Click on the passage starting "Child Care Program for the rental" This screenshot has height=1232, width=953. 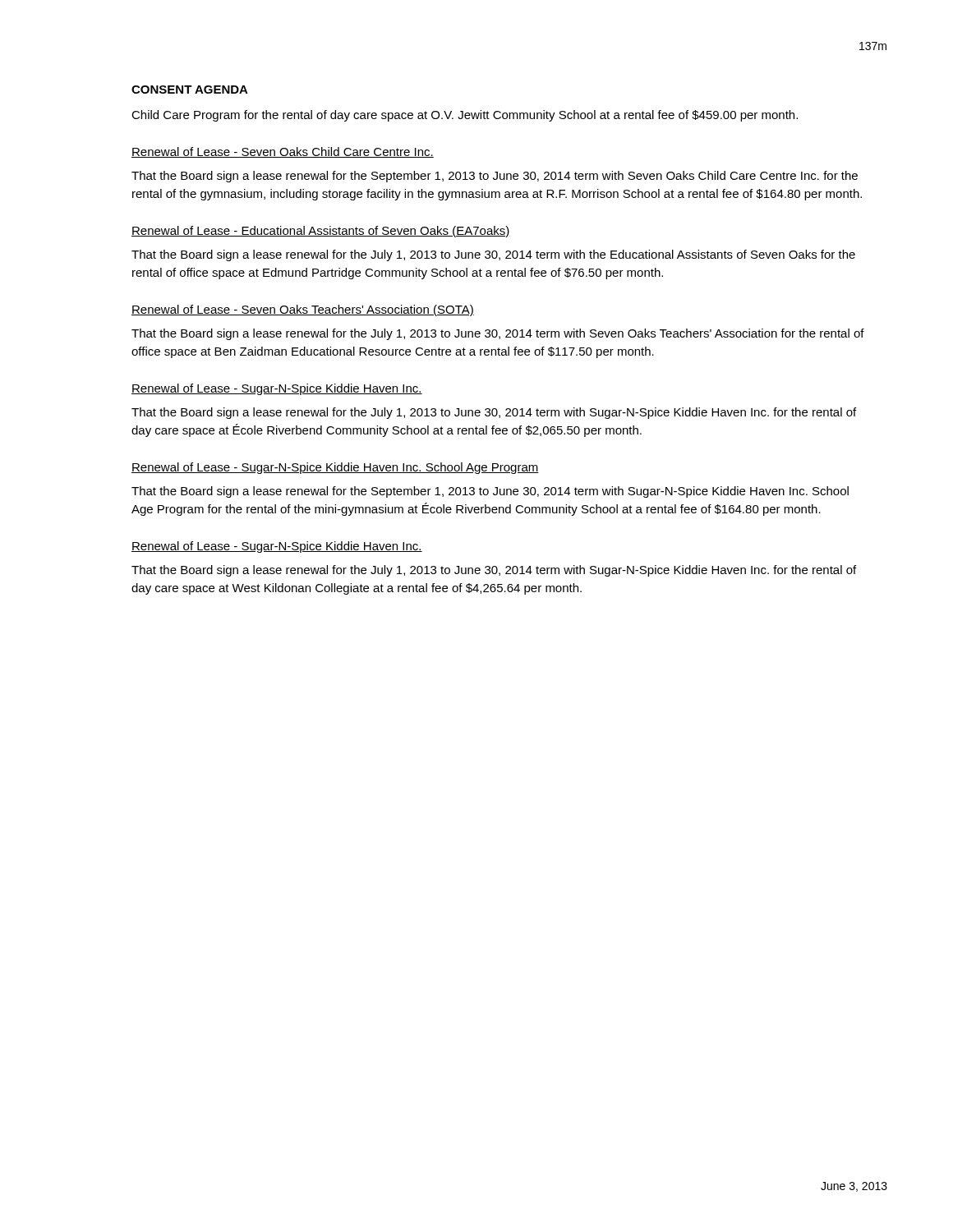[x=465, y=115]
